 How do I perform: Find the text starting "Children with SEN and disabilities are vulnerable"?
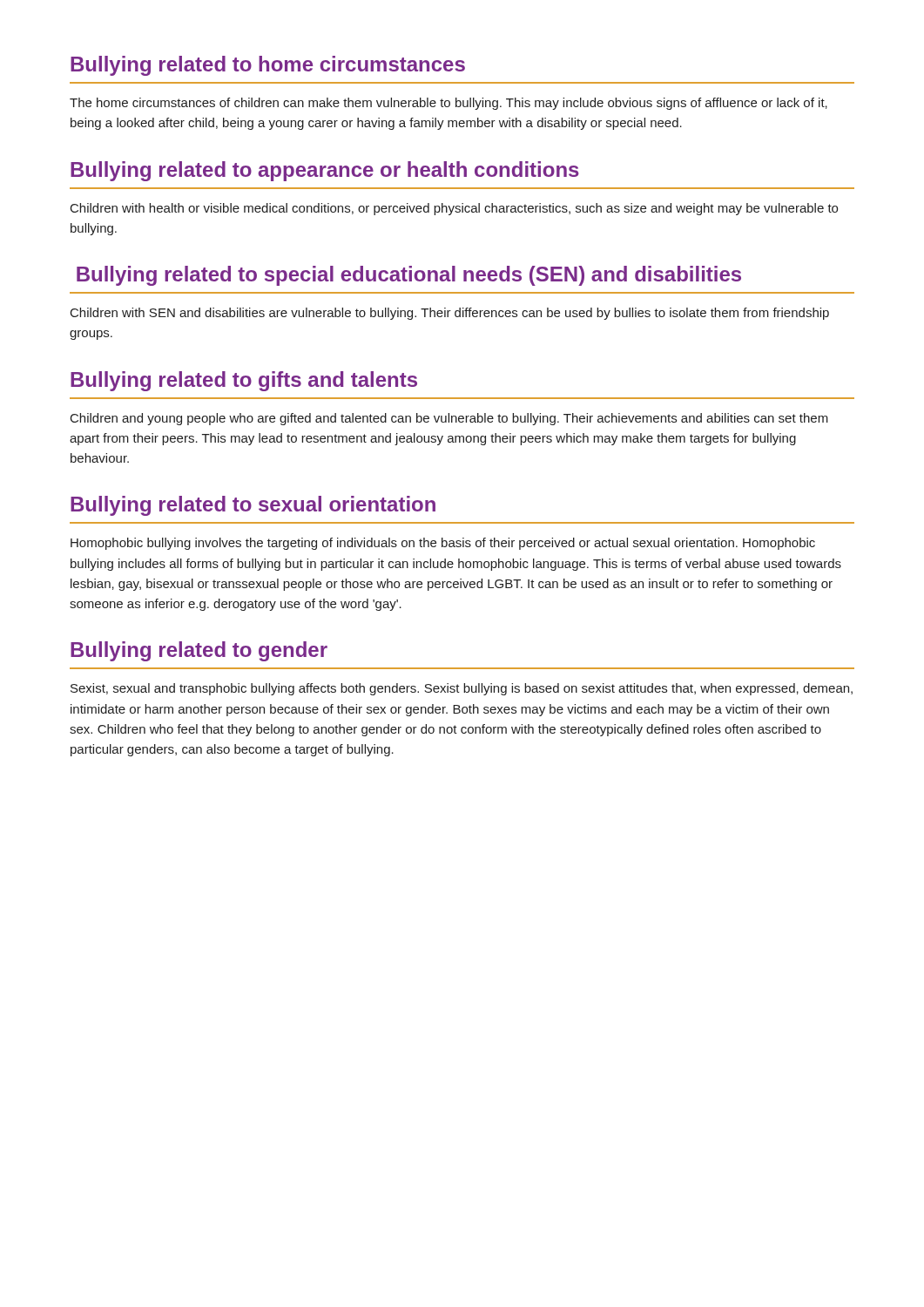coord(450,323)
